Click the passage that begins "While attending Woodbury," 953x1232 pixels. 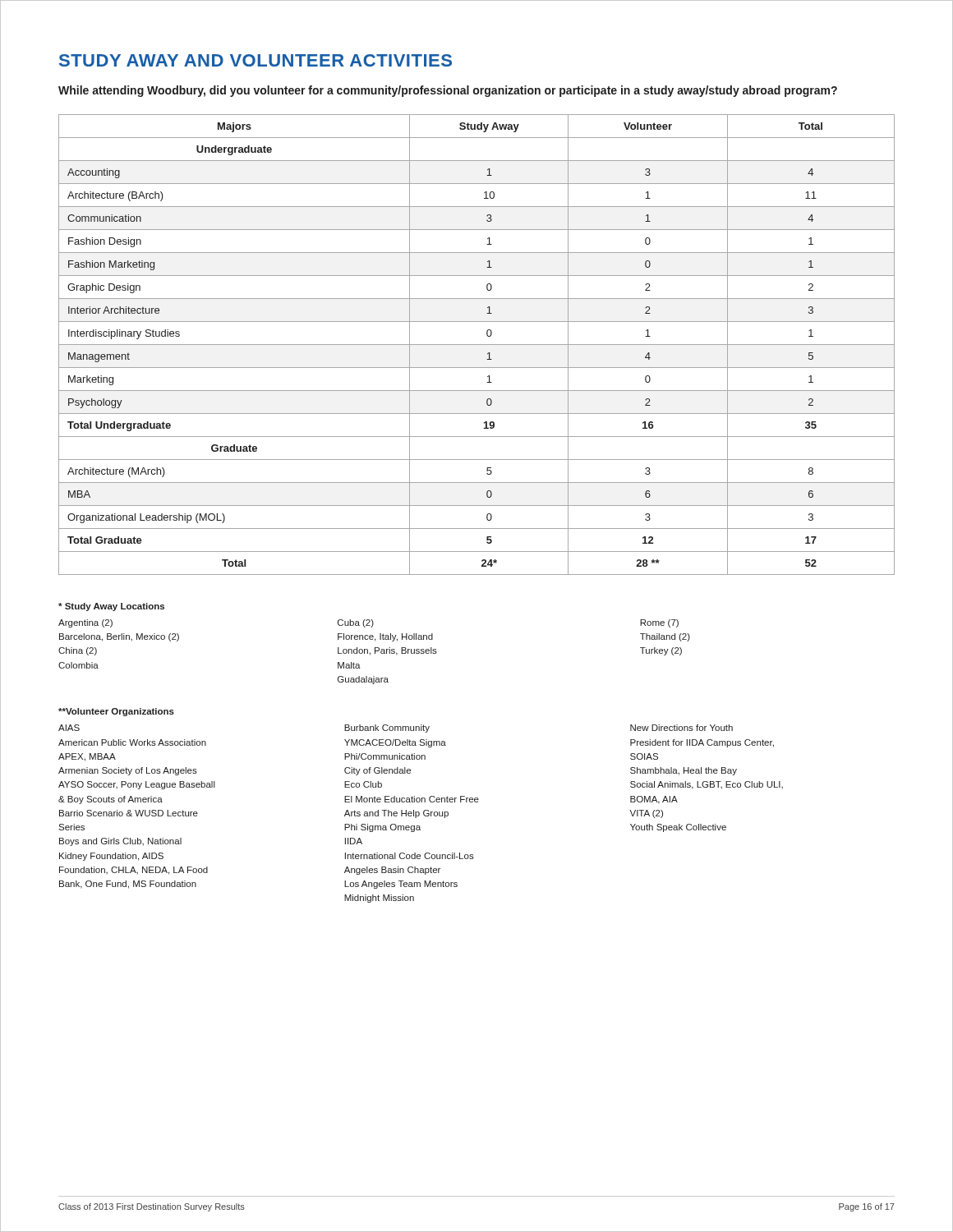(x=476, y=91)
